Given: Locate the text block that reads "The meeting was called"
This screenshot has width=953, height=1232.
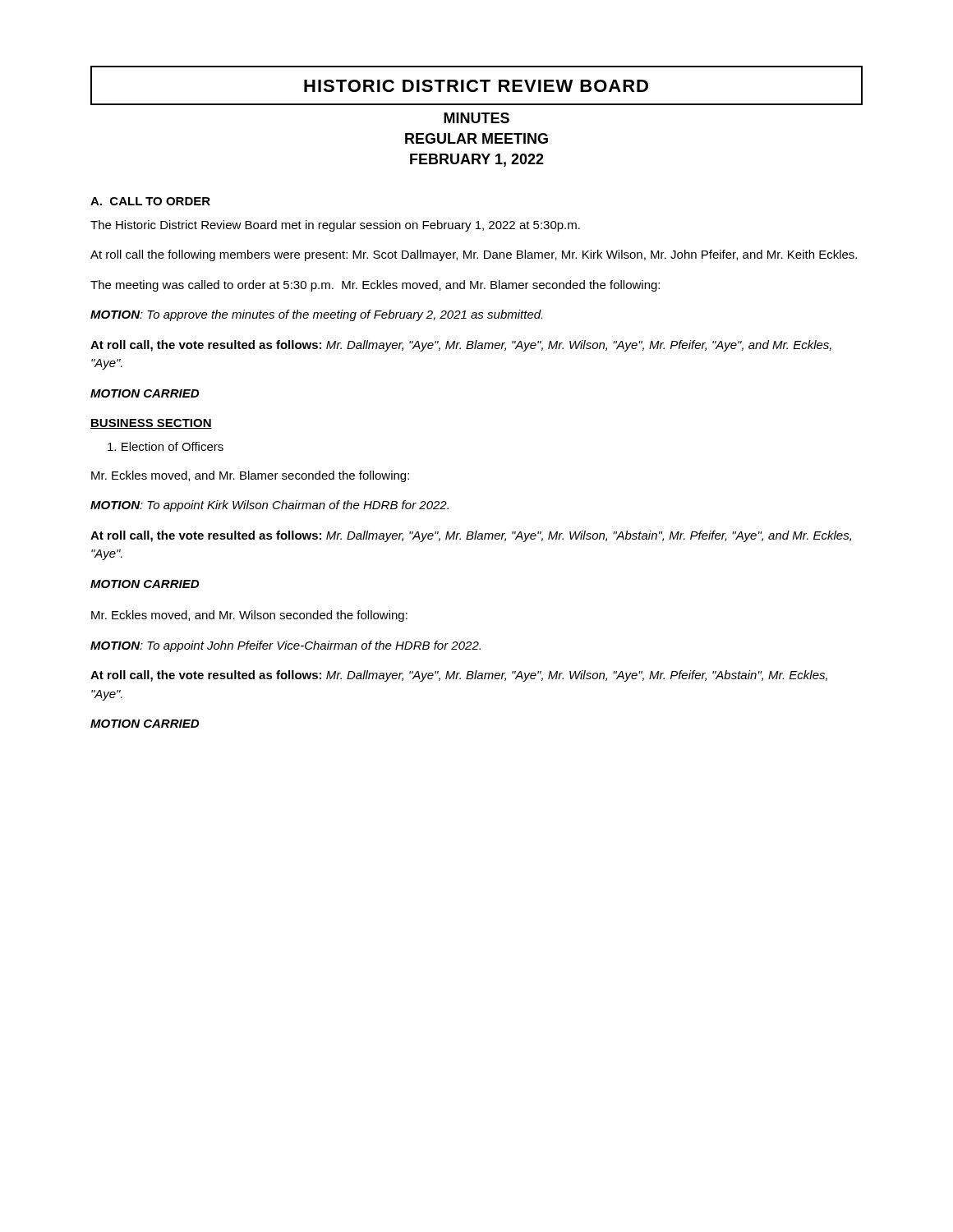Looking at the screenshot, I should (376, 284).
